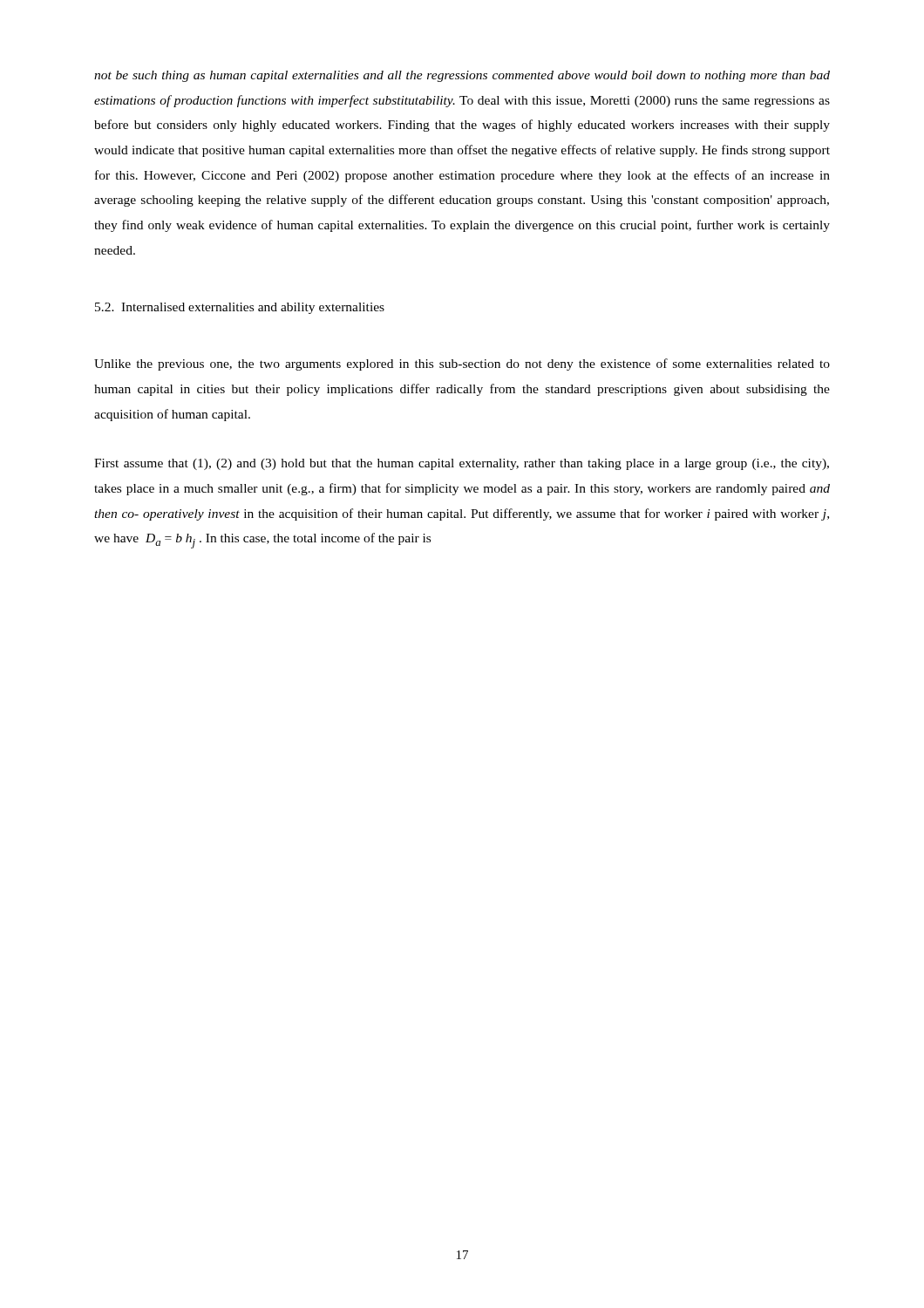Viewport: 924px width, 1308px height.
Task: Locate the text block with the text "First assume that (1),"
Action: (462, 502)
